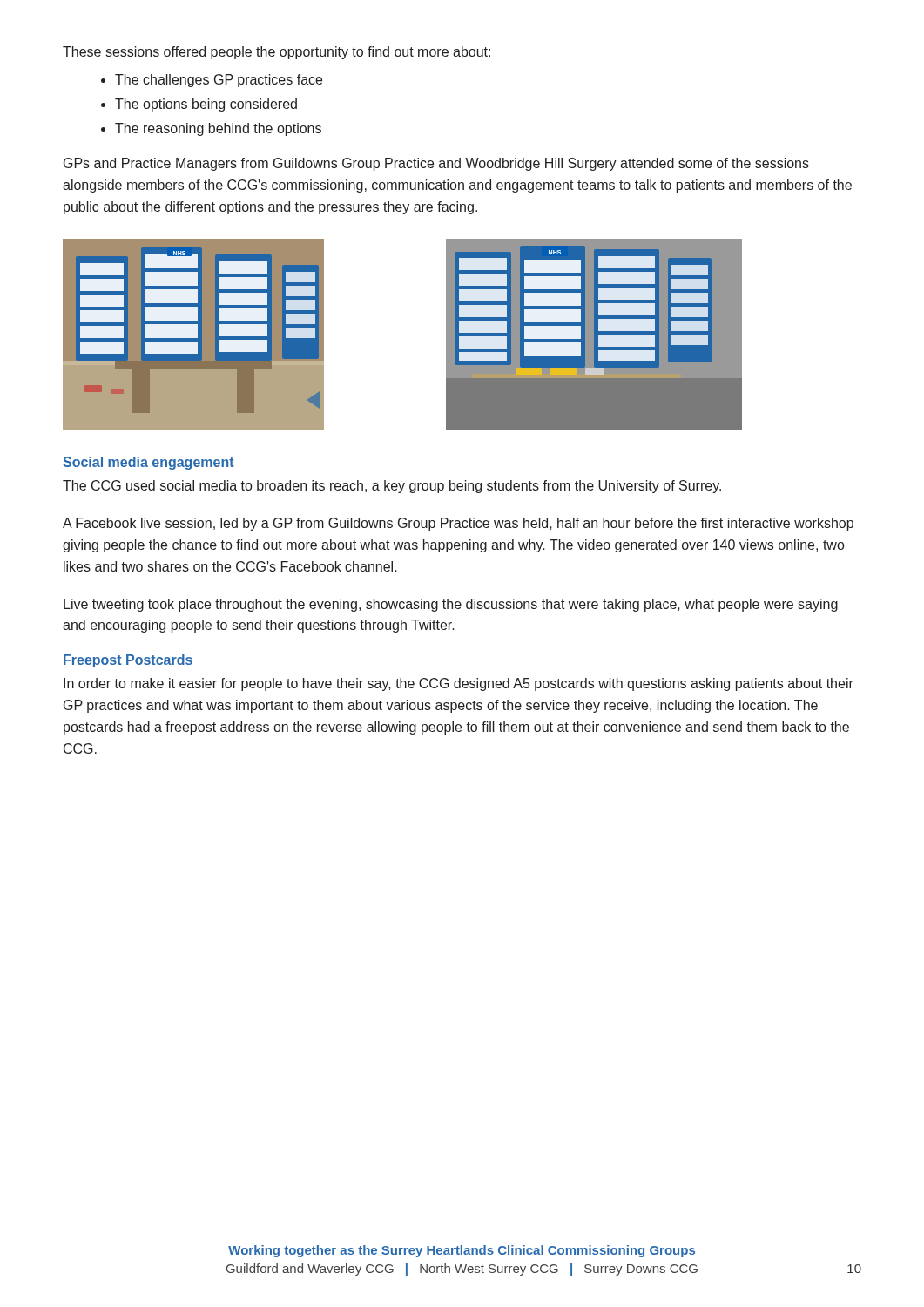Image resolution: width=924 pixels, height=1307 pixels.
Task: Click on the text block that reads "In order to make"
Action: click(x=462, y=717)
